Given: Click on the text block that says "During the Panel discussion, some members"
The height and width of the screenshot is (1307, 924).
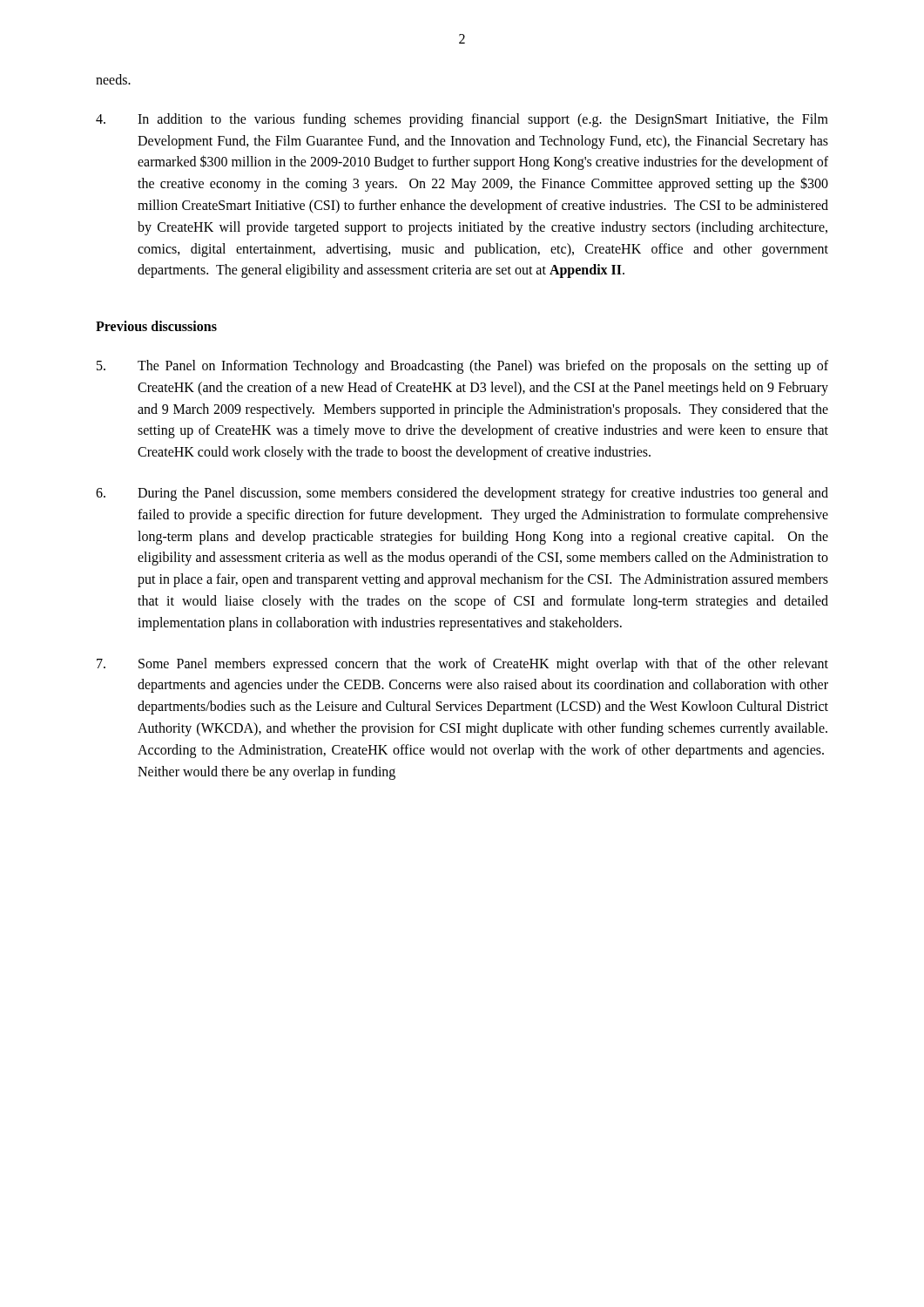Looking at the screenshot, I should click(x=462, y=558).
